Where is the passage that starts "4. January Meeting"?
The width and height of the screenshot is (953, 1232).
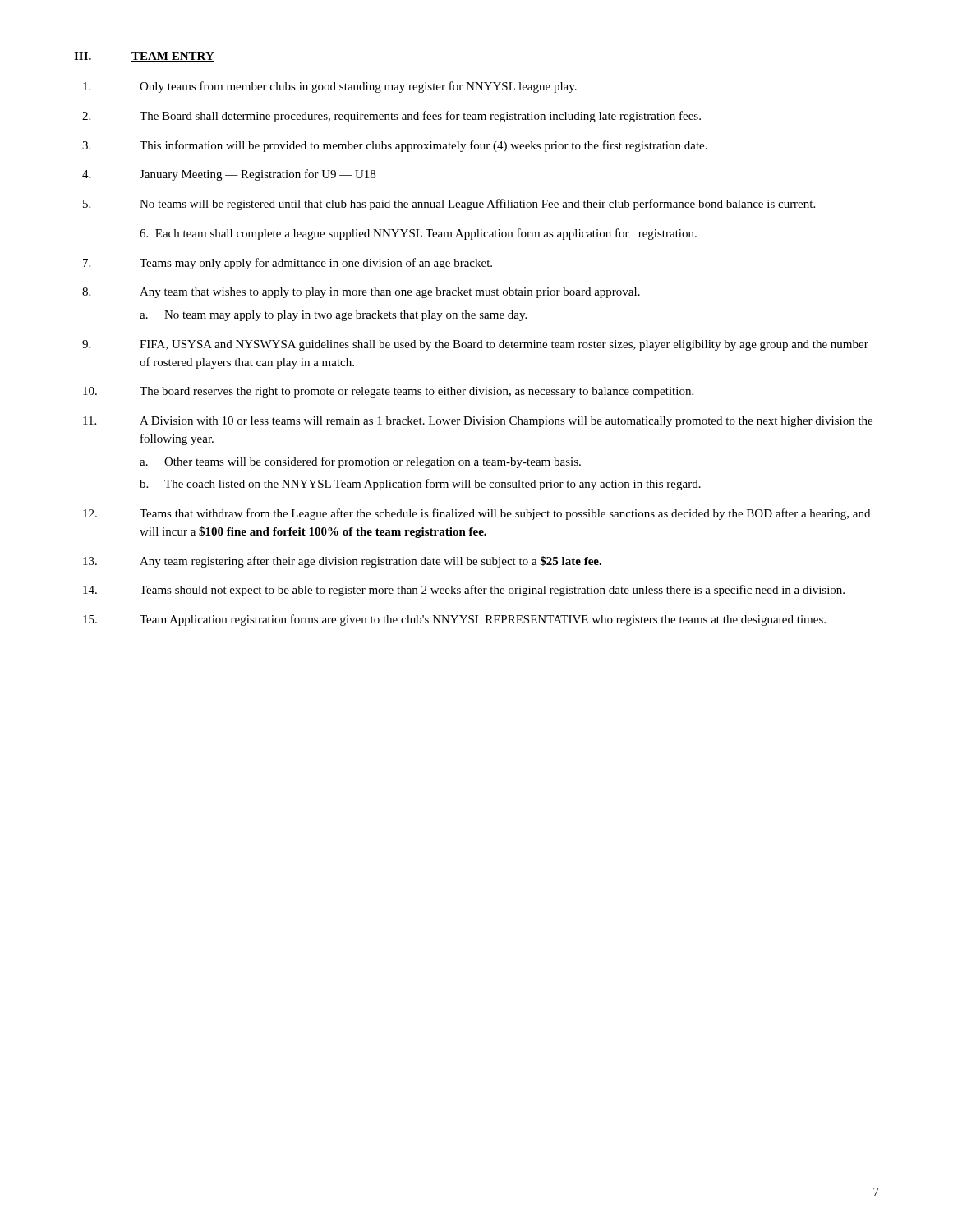pos(229,175)
